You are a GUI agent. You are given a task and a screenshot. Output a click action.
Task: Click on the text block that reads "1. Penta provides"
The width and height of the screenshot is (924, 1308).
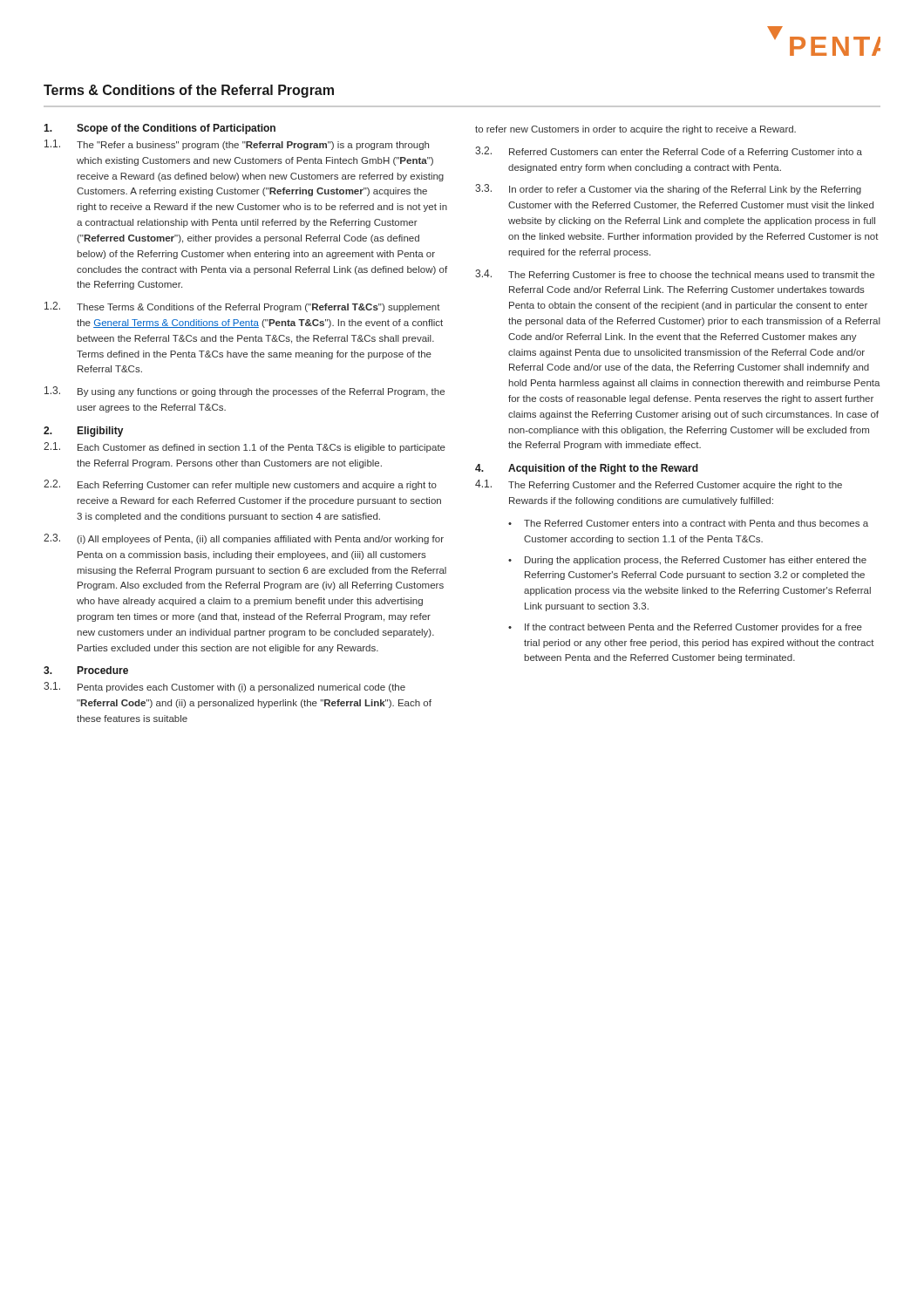(x=246, y=704)
